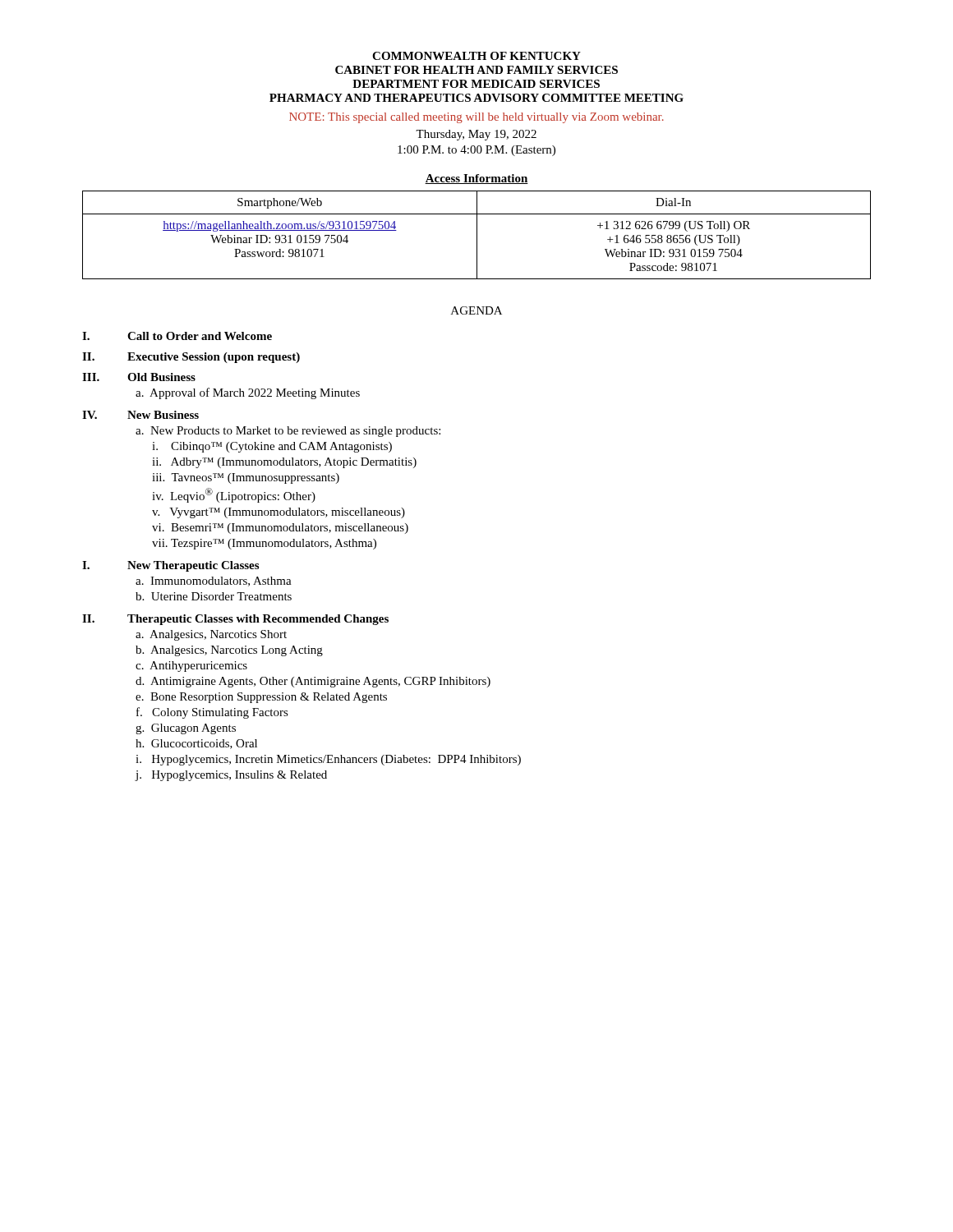Select the list item containing "I. New Therapeutic Classes a."

[187, 582]
